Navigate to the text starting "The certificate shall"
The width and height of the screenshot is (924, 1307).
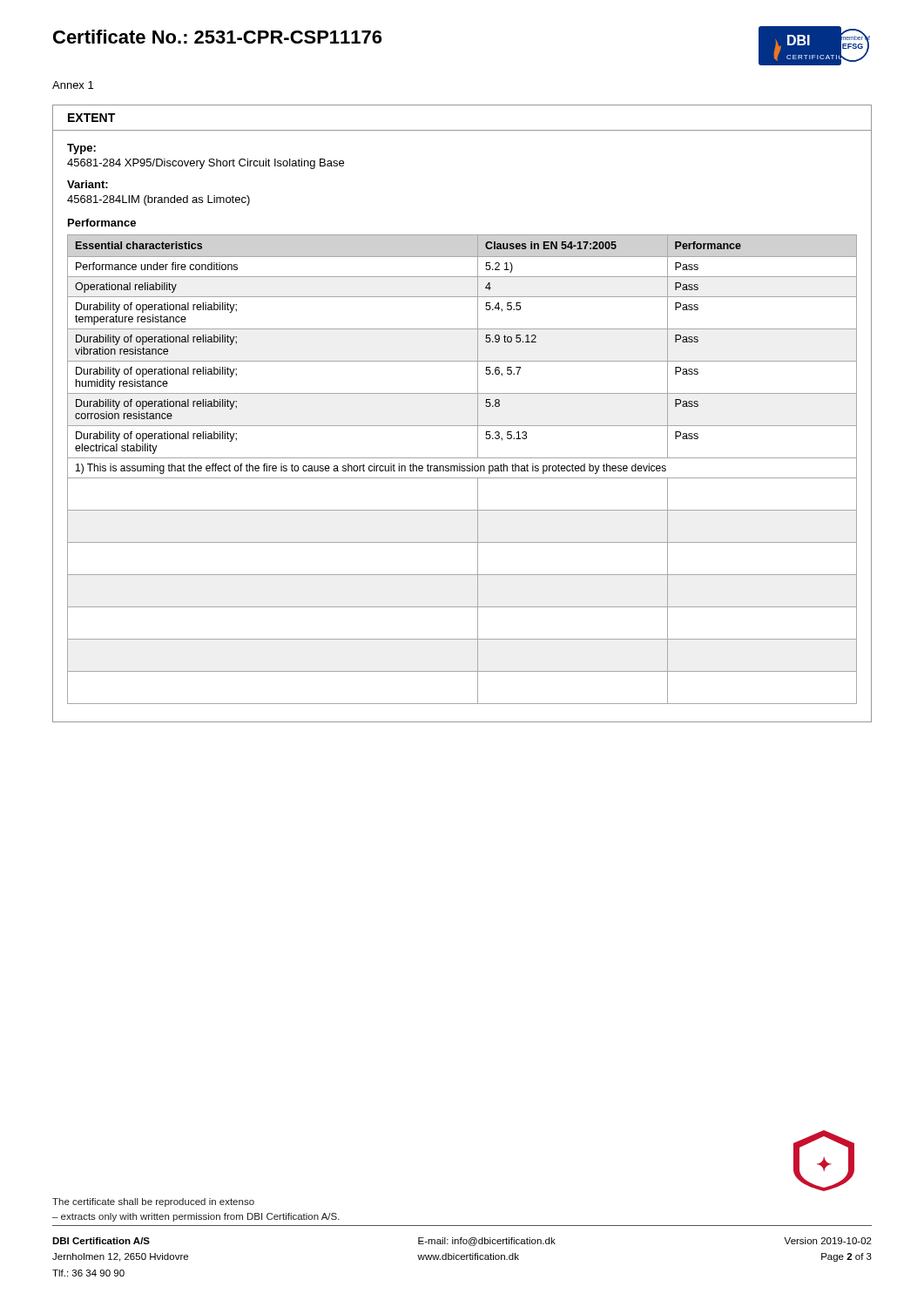click(x=196, y=1209)
